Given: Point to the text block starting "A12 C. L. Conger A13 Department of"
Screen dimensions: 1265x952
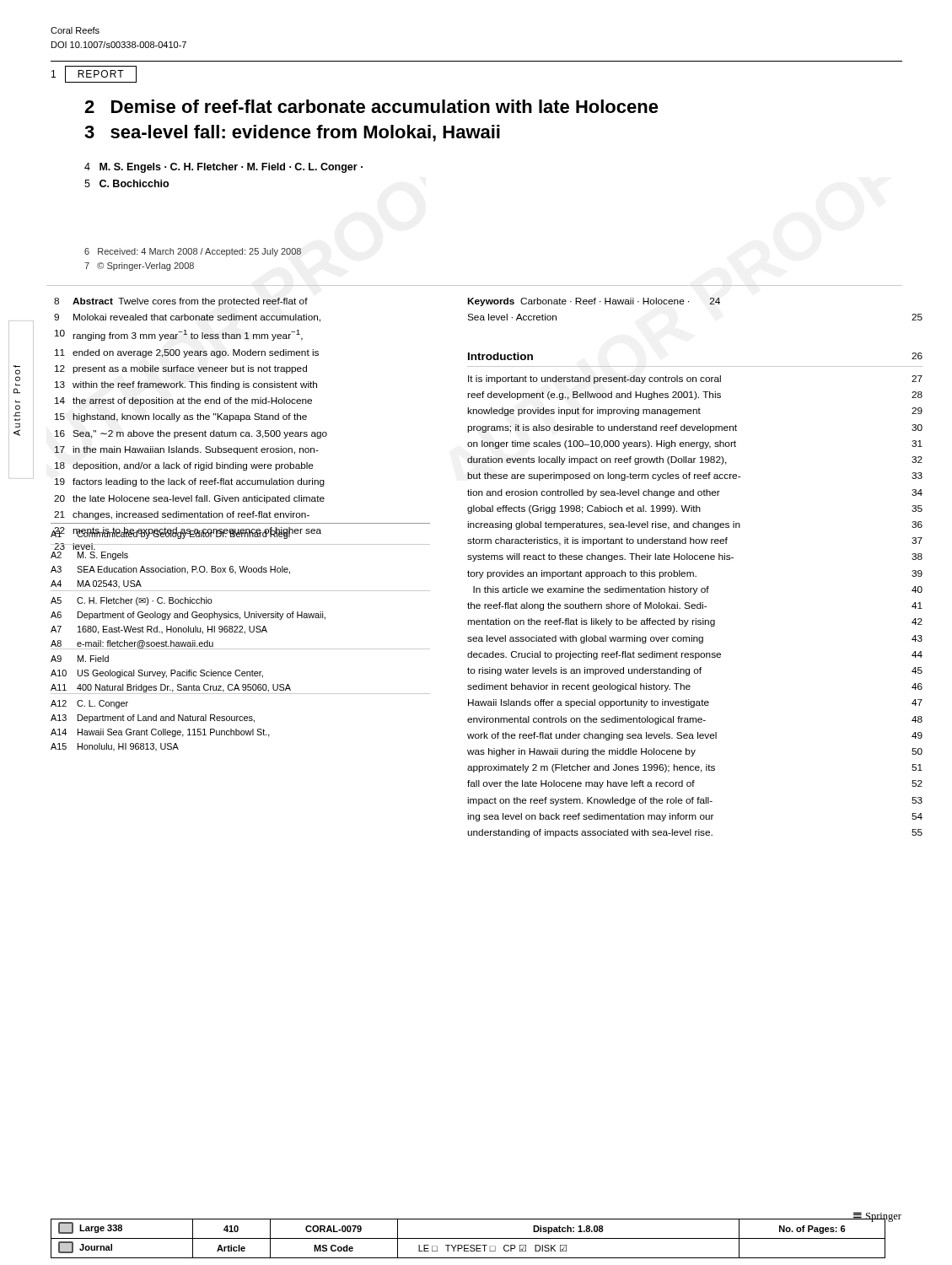Looking at the screenshot, I should [x=249, y=725].
